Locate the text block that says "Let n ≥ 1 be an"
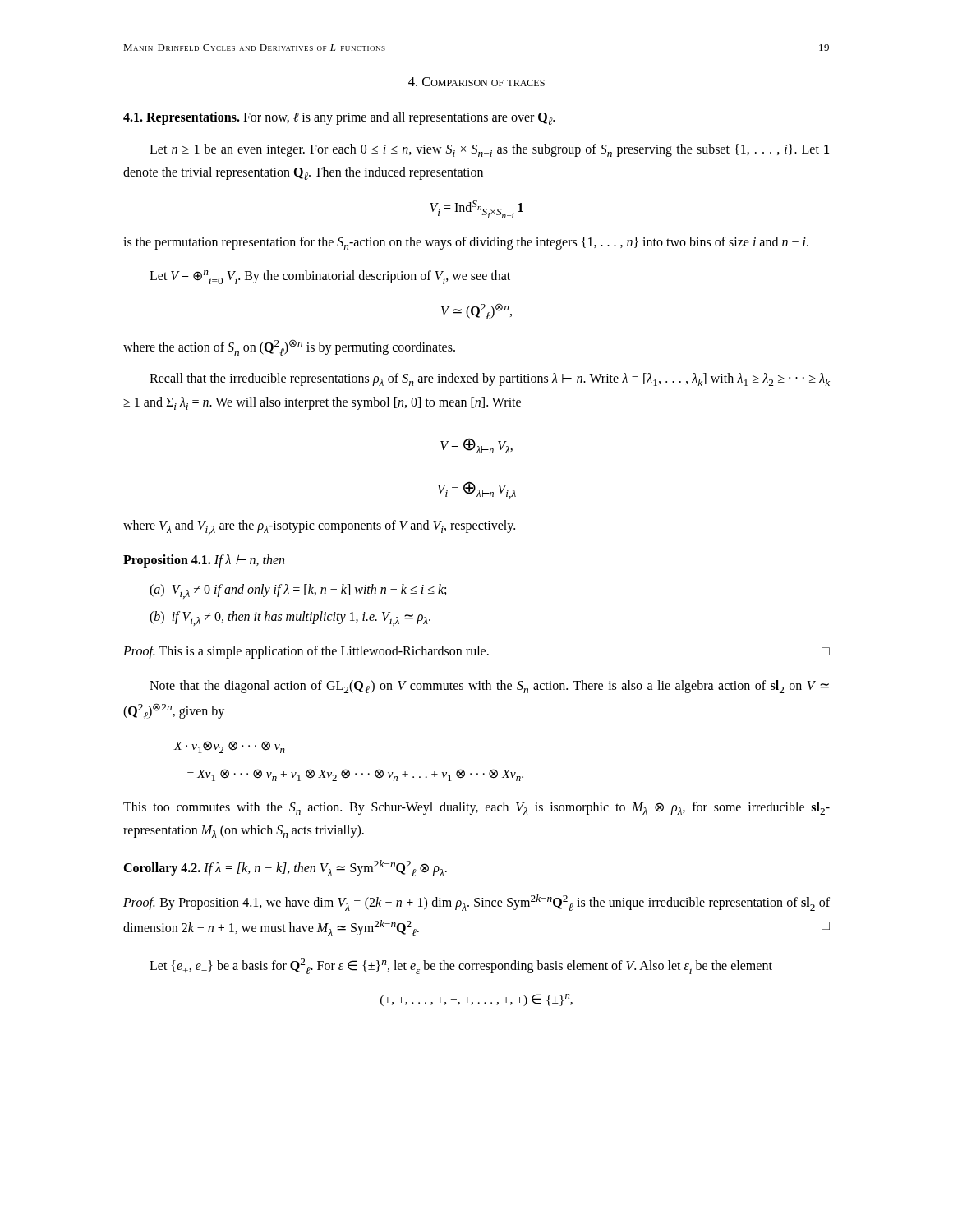This screenshot has width=953, height=1232. point(476,162)
